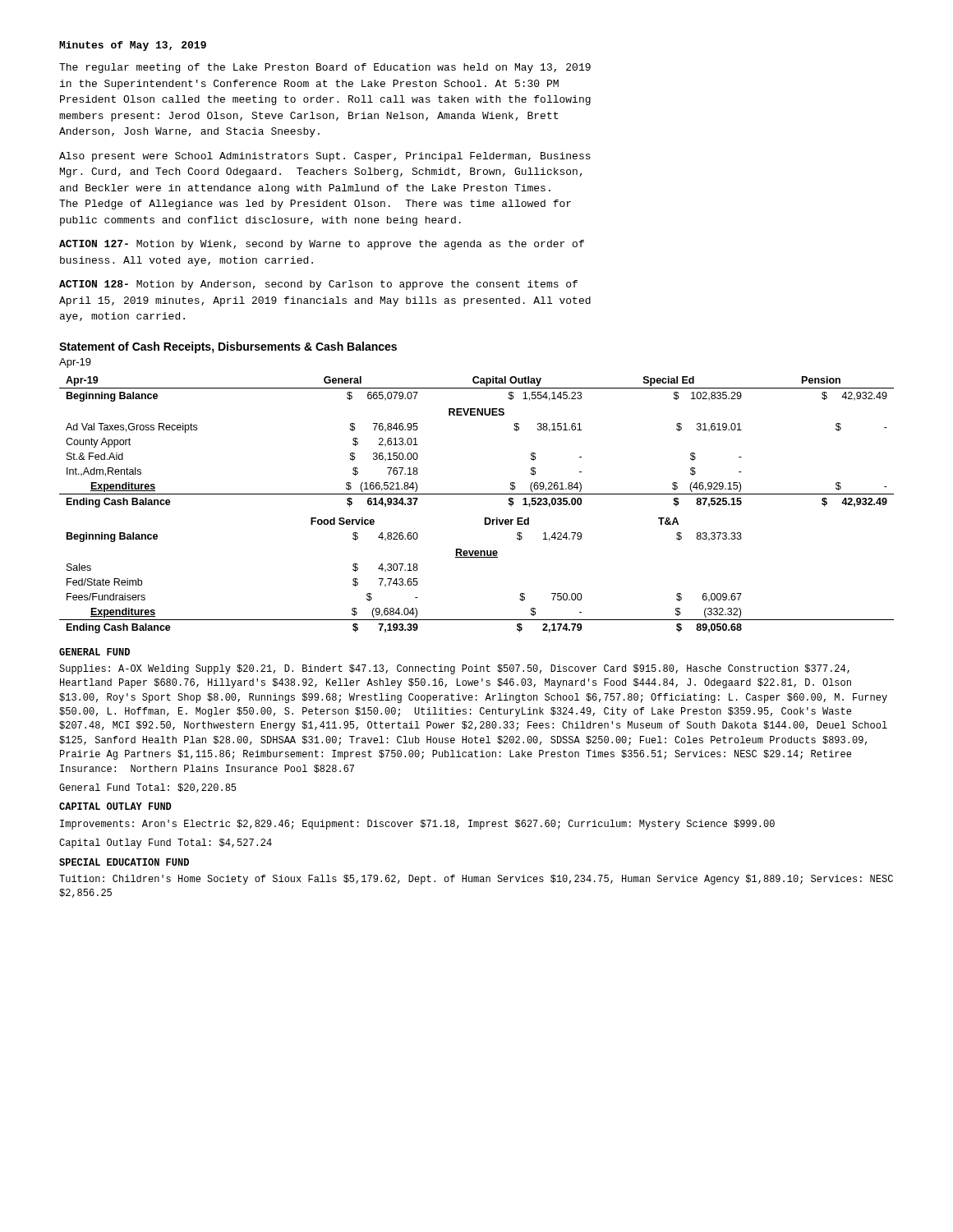Locate the text block with the text "ACTION 127- Motion by Wienk,"
The height and width of the screenshot is (1232, 953).
click(x=322, y=252)
